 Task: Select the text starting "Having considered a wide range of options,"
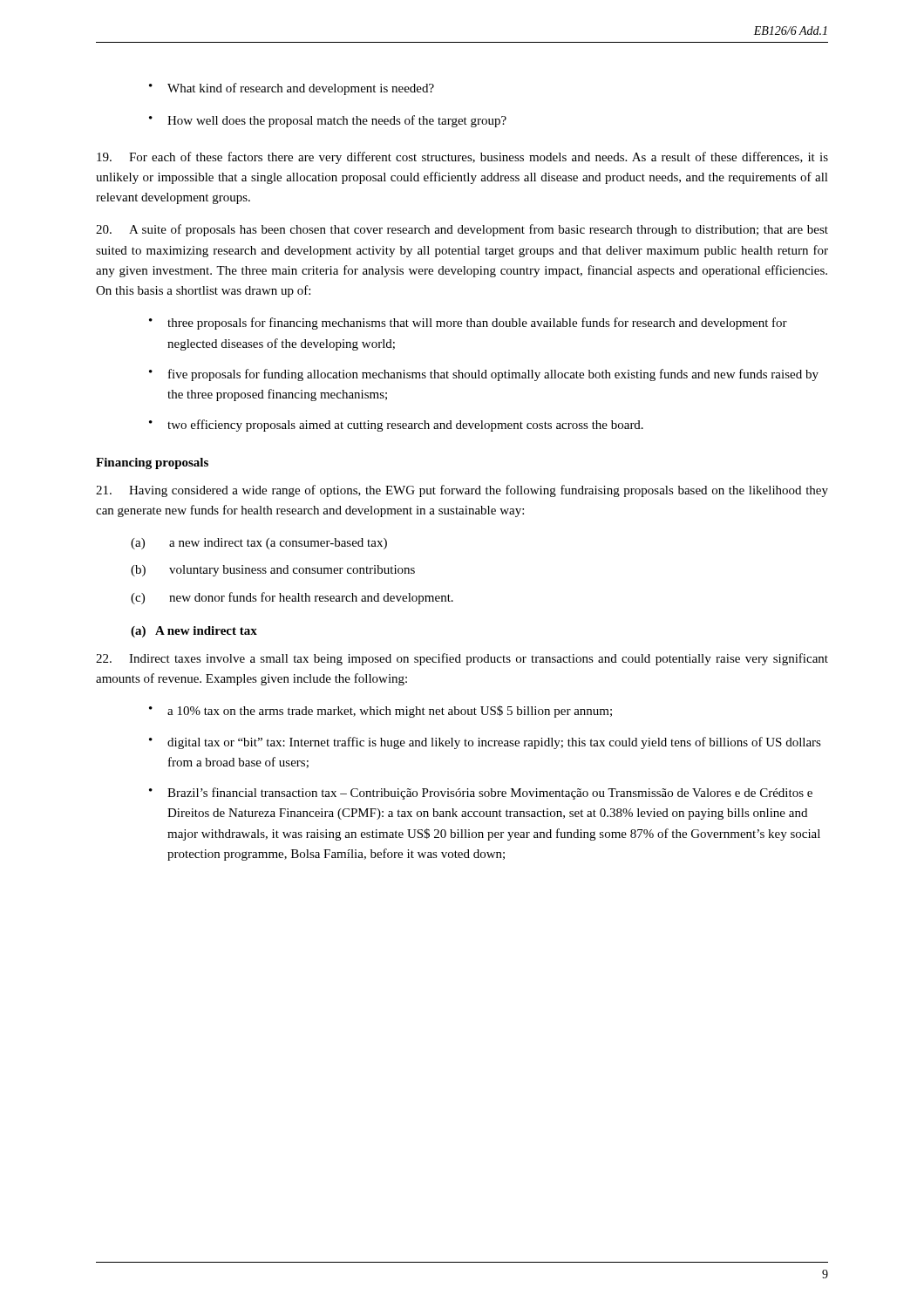pyautogui.click(x=462, y=498)
